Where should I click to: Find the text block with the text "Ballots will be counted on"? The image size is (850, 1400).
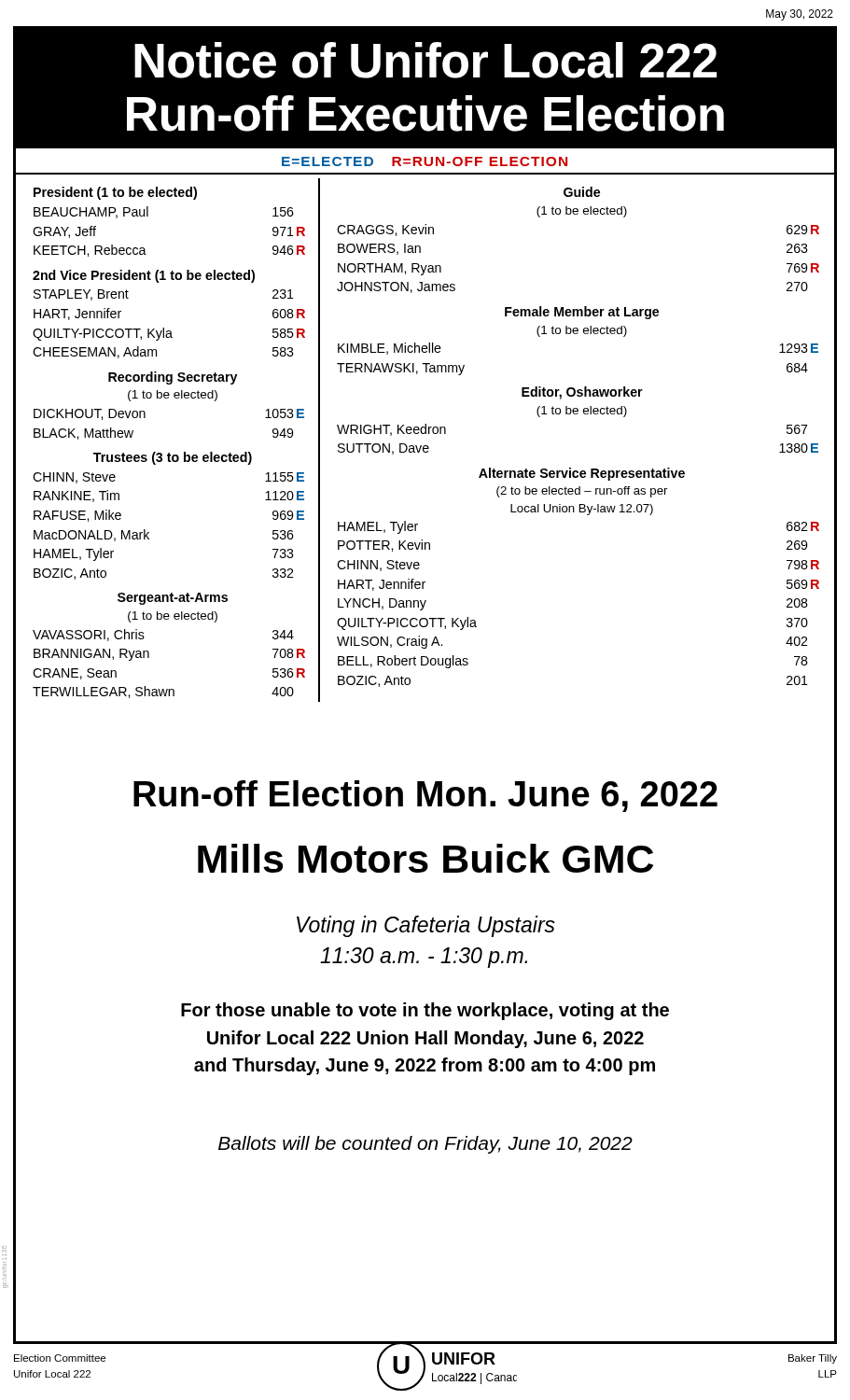pos(425,1143)
